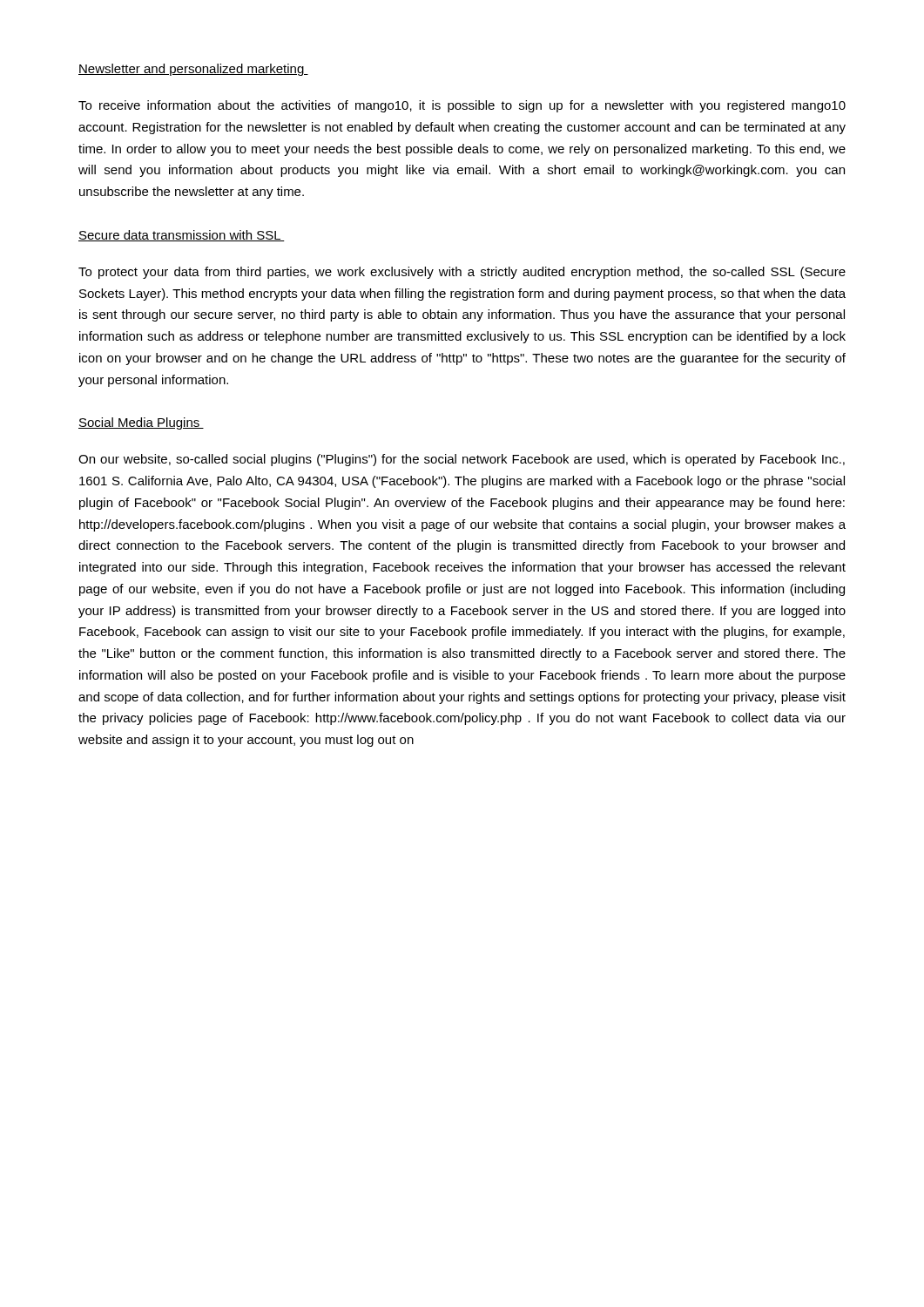
Task: Find "Secure data transmission with SSL" on this page
Action: click(181, 235)
